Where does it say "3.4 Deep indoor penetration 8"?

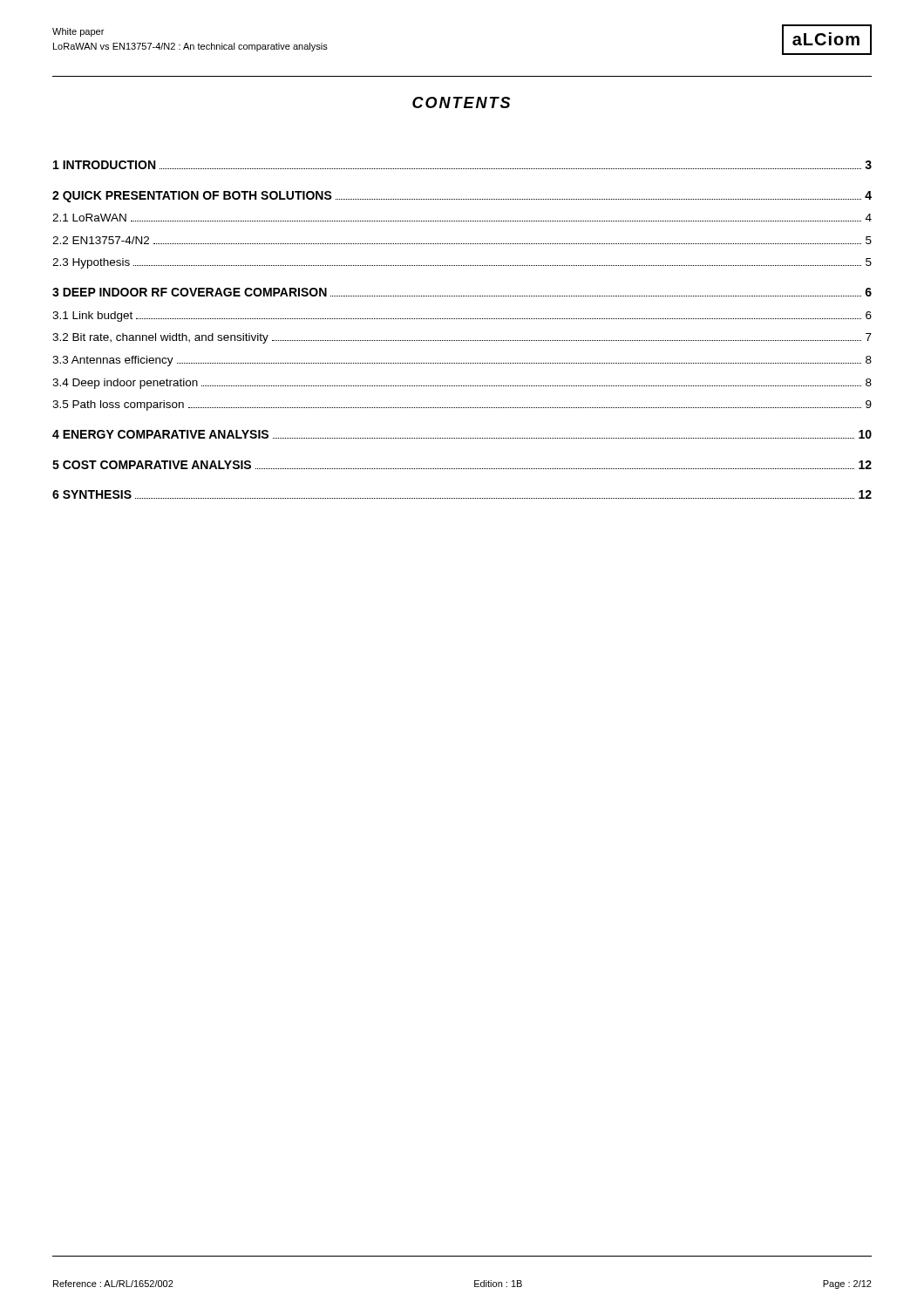(x=462, y=382)
